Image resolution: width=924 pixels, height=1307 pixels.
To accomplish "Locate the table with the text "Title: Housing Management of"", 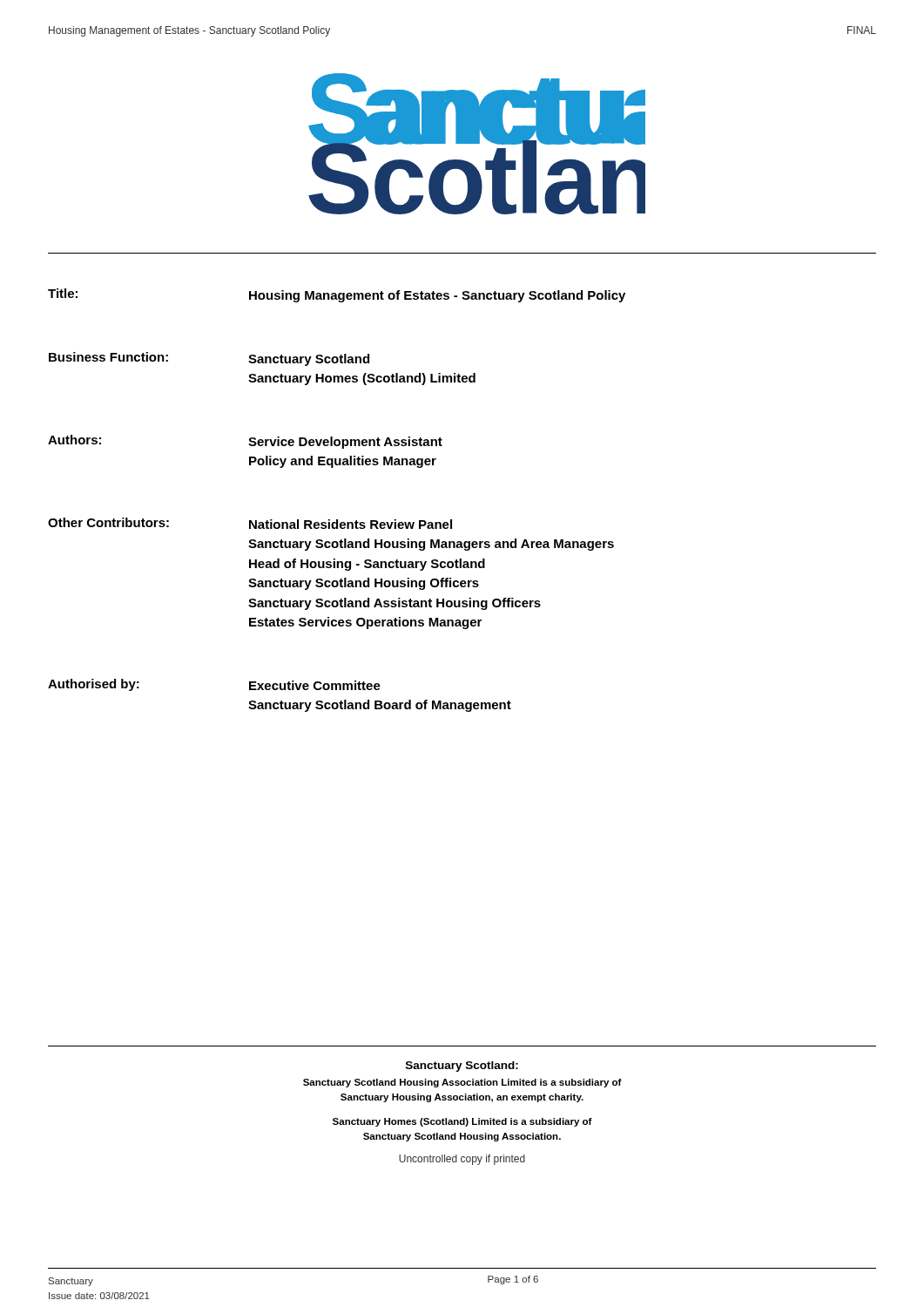I will pyautogui.click(x=462, y=288).
